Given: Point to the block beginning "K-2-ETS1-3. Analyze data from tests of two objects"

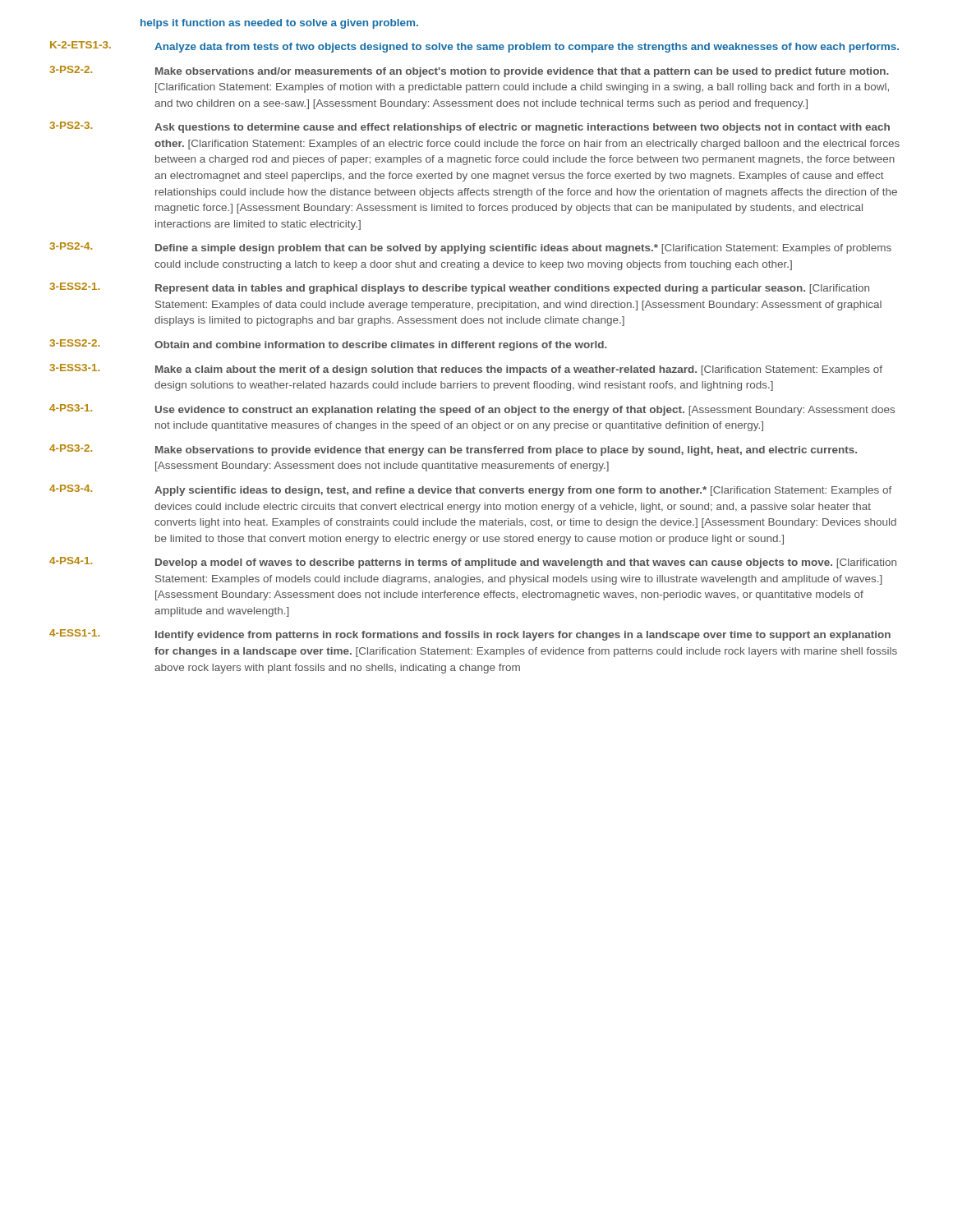Looking at the screenshot, I should [476, 47].
